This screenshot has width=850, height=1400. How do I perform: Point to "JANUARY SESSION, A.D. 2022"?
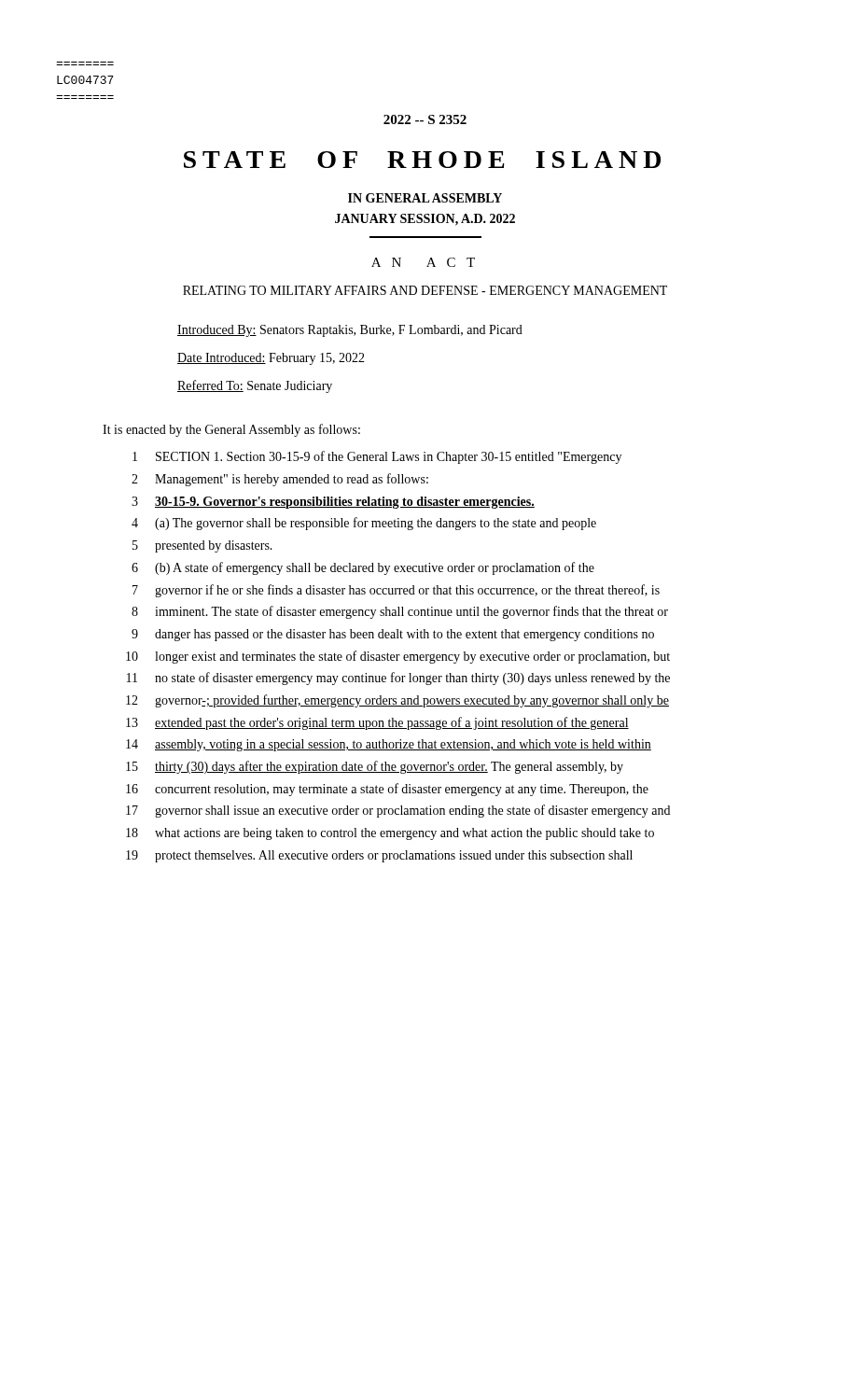(425, 219)
